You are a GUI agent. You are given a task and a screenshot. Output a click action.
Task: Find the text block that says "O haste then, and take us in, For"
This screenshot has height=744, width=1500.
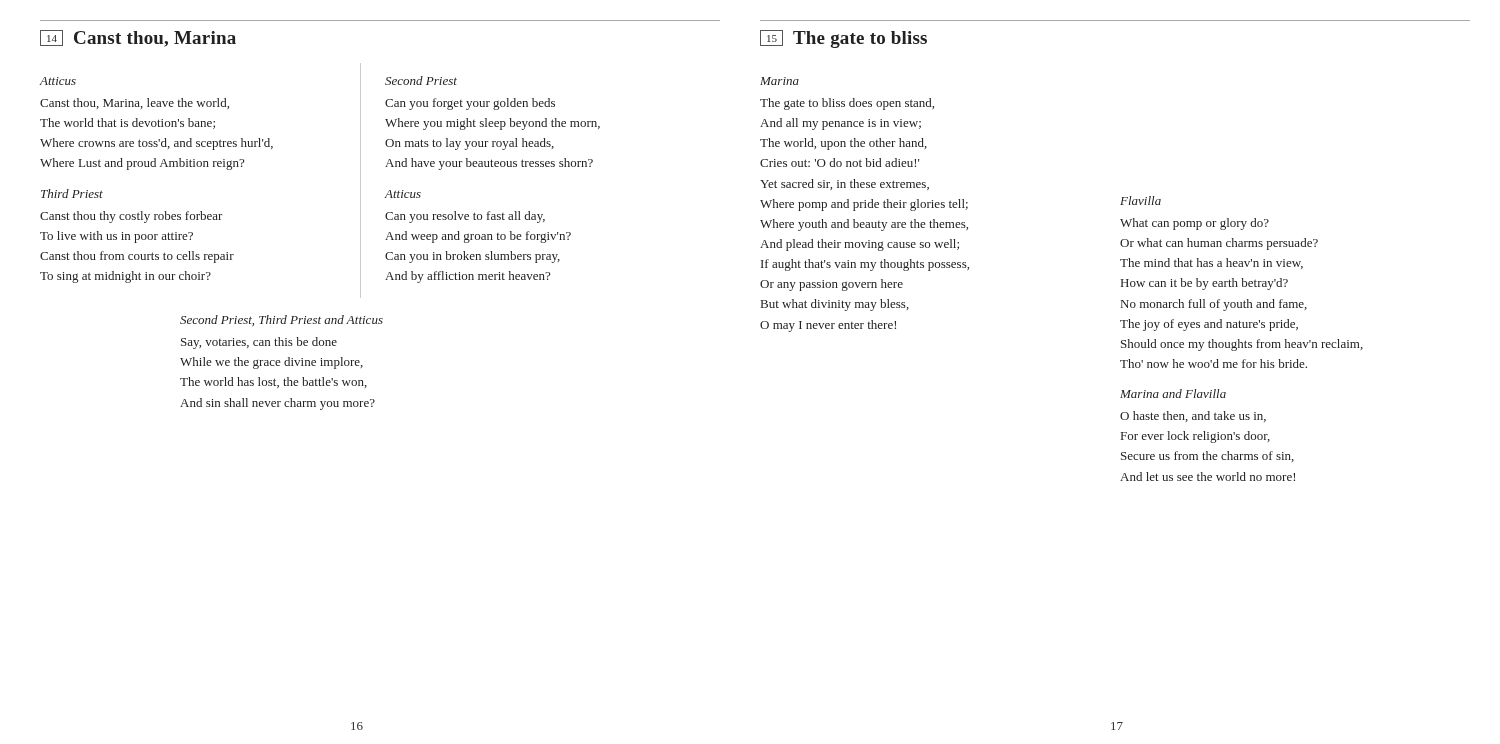pos(1290,446)
